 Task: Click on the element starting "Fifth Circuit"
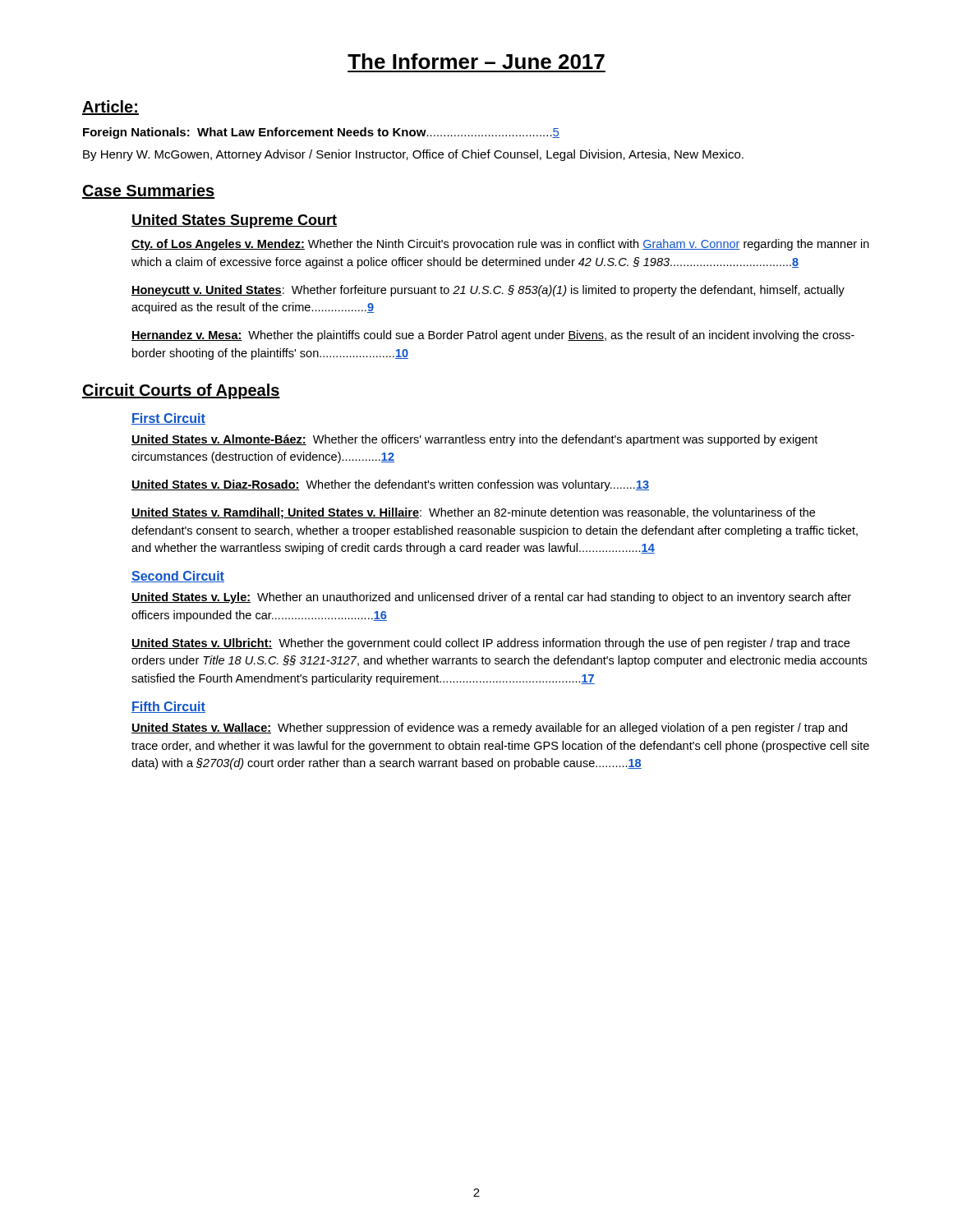(168, 707)
